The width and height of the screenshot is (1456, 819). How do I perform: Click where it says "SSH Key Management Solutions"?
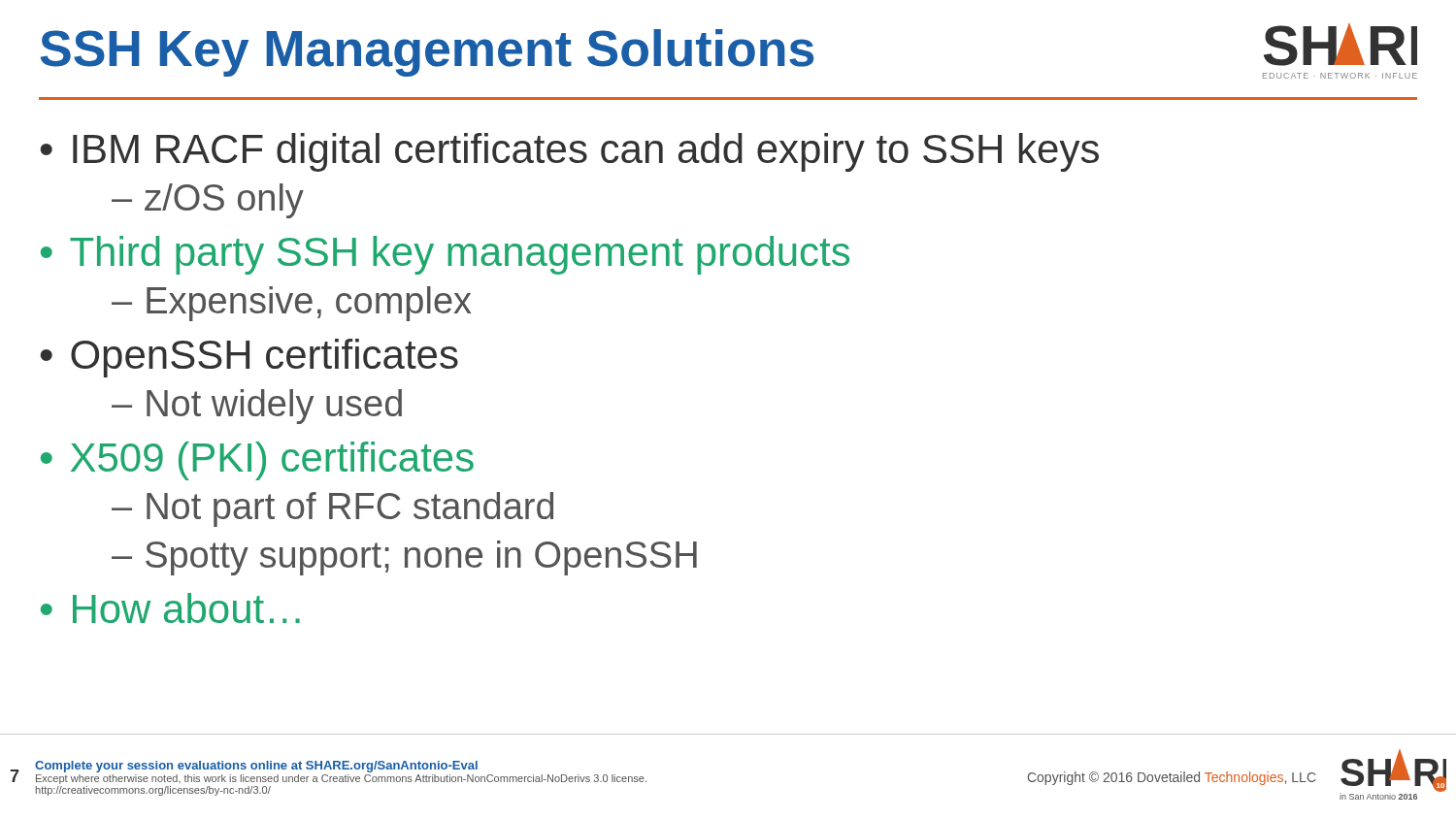coord(427,49)
